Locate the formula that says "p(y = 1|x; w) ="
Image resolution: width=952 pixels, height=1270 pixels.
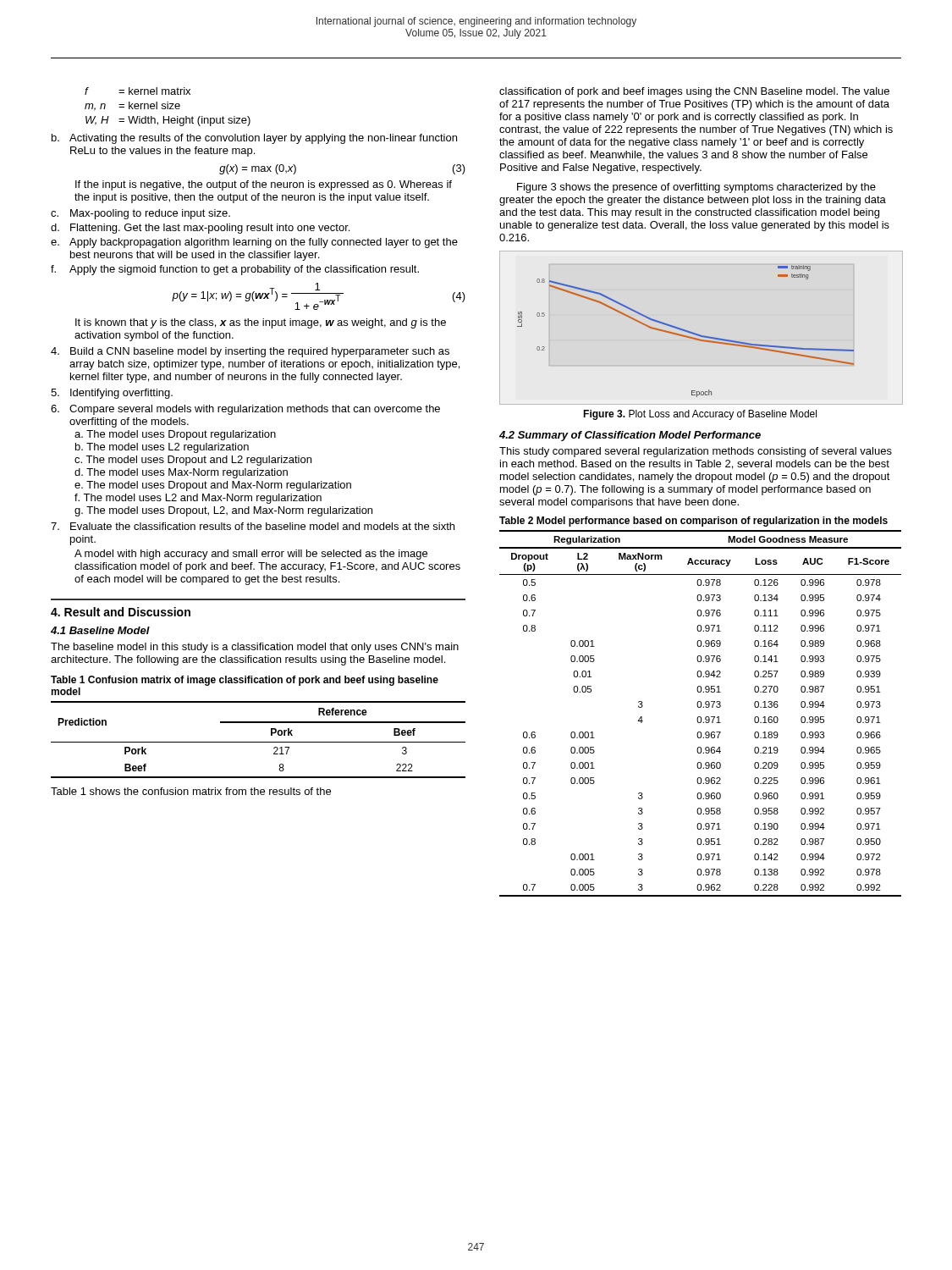pos(319,296)
